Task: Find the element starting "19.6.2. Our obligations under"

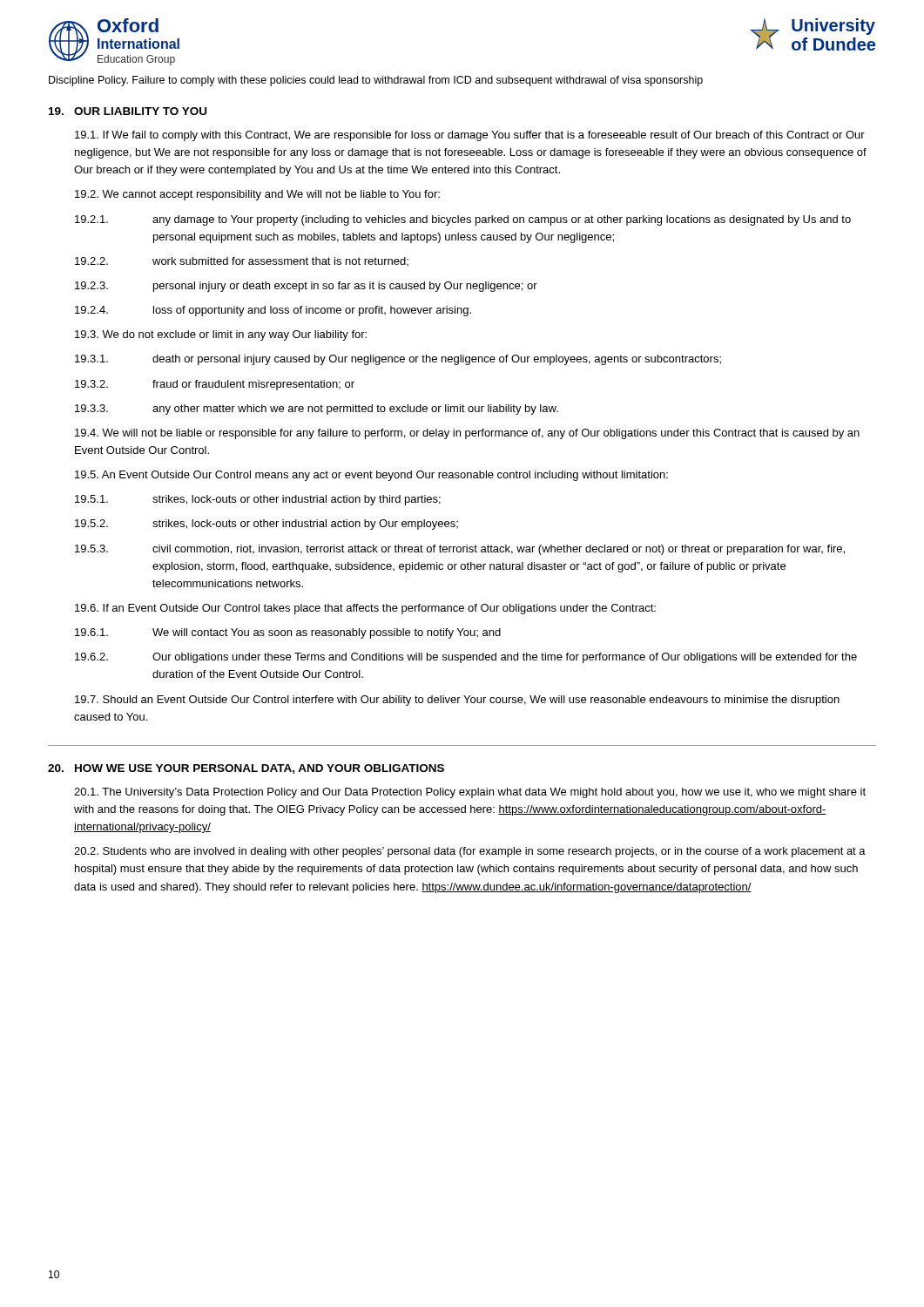Action: pos(462,666)
